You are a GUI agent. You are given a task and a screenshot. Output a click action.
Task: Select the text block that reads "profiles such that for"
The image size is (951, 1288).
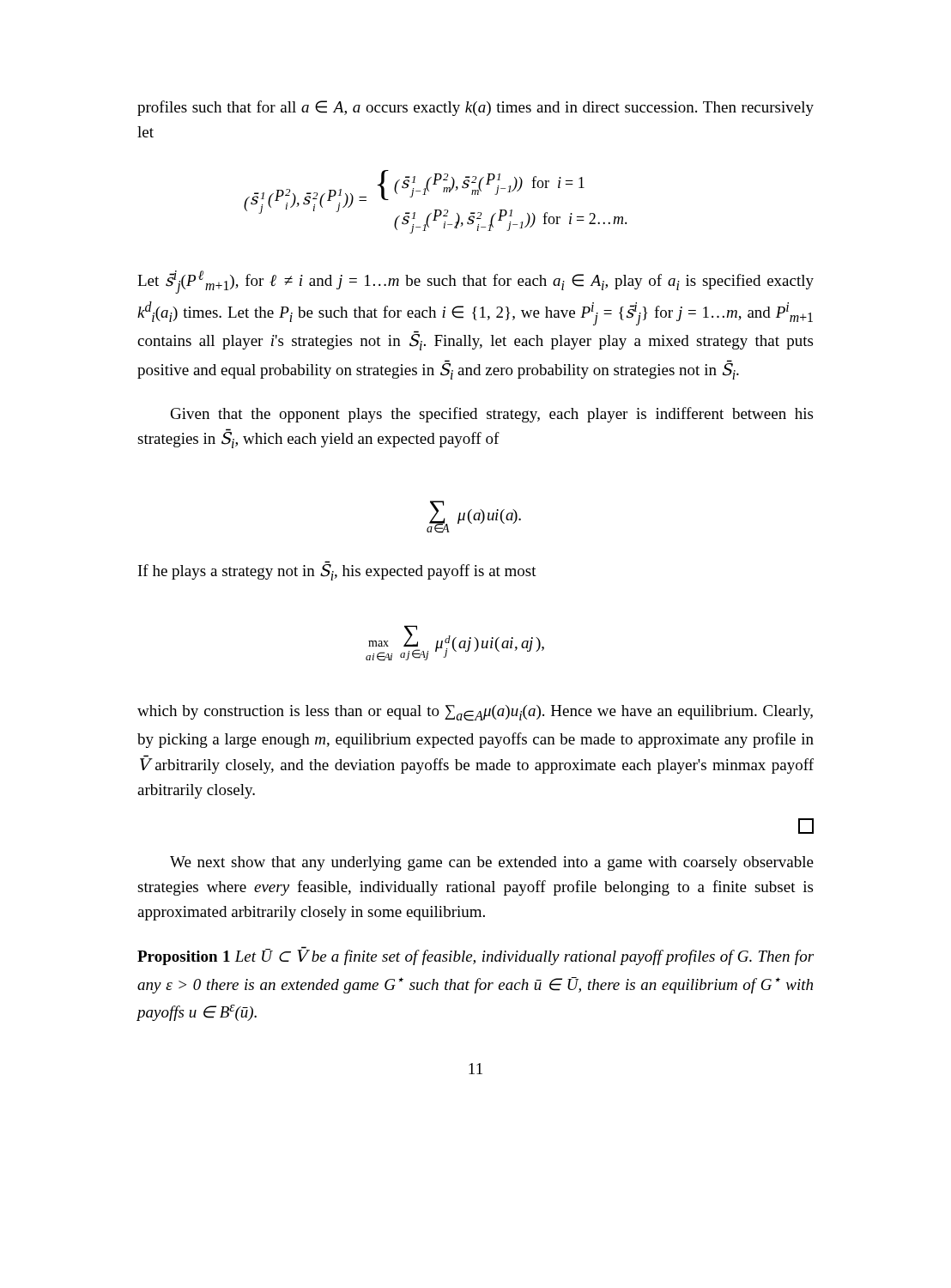coord(476,120)
